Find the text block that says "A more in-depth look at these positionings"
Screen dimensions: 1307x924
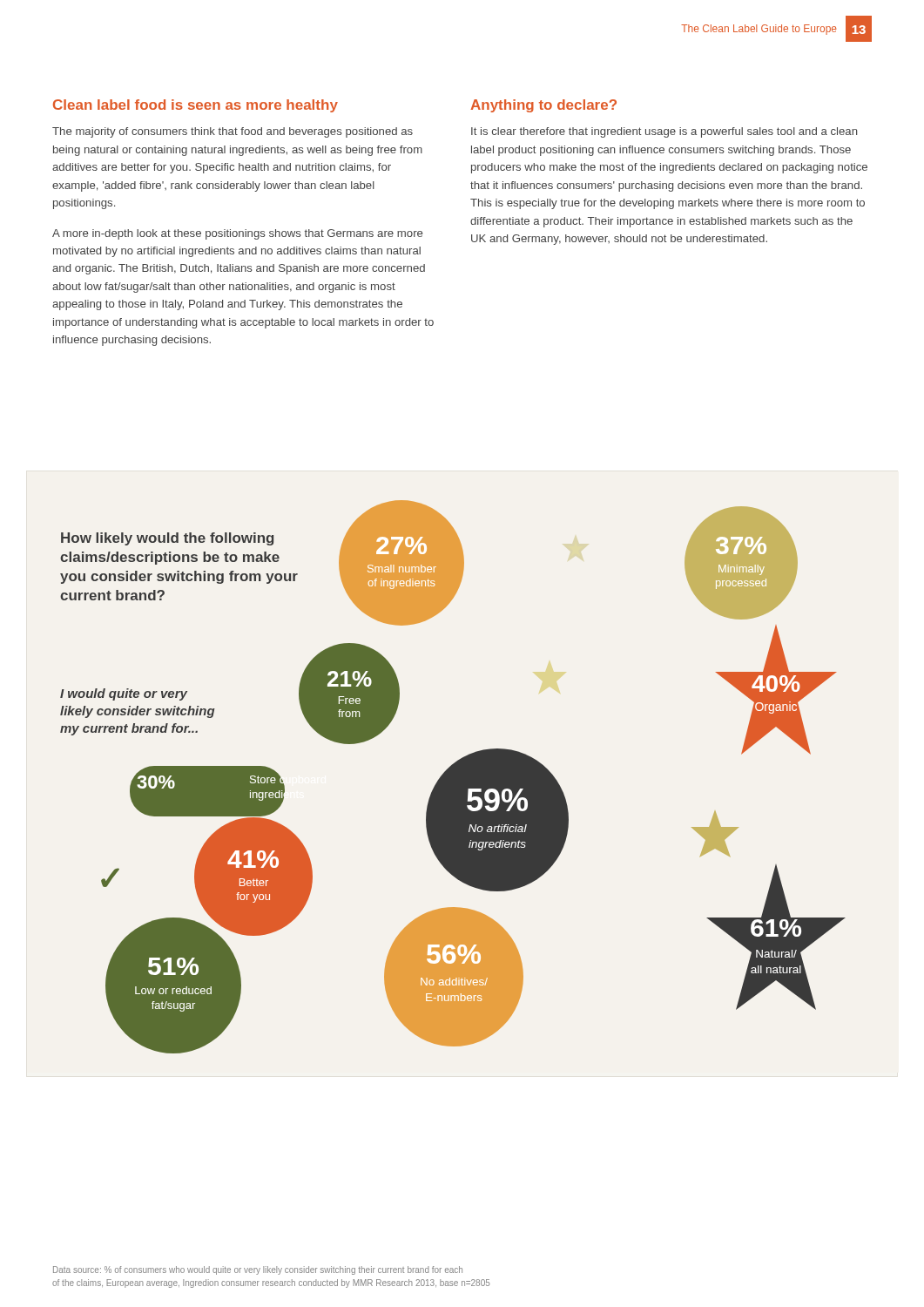[x=243, y=286]
